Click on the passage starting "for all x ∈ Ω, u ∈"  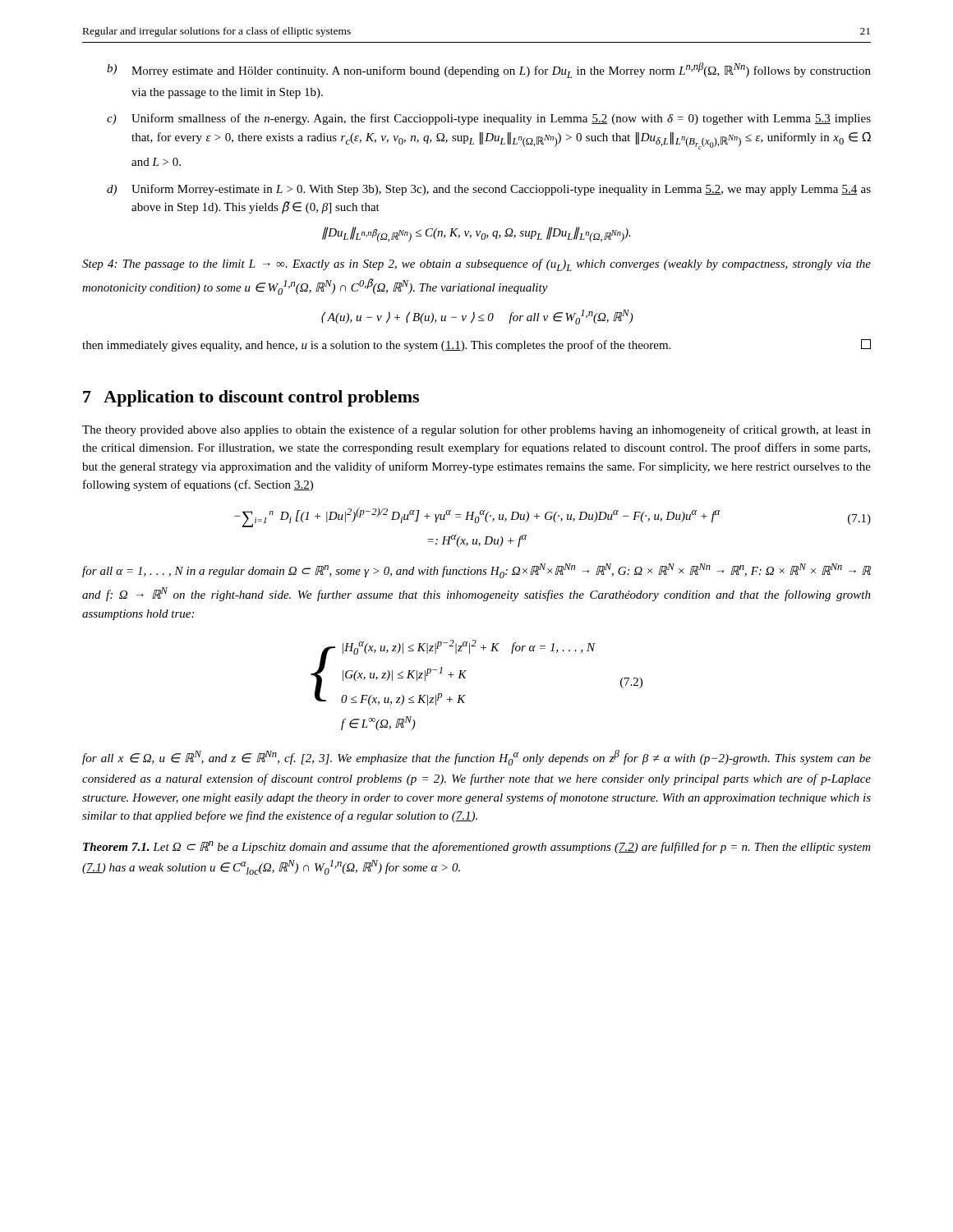tap(476, 785)
